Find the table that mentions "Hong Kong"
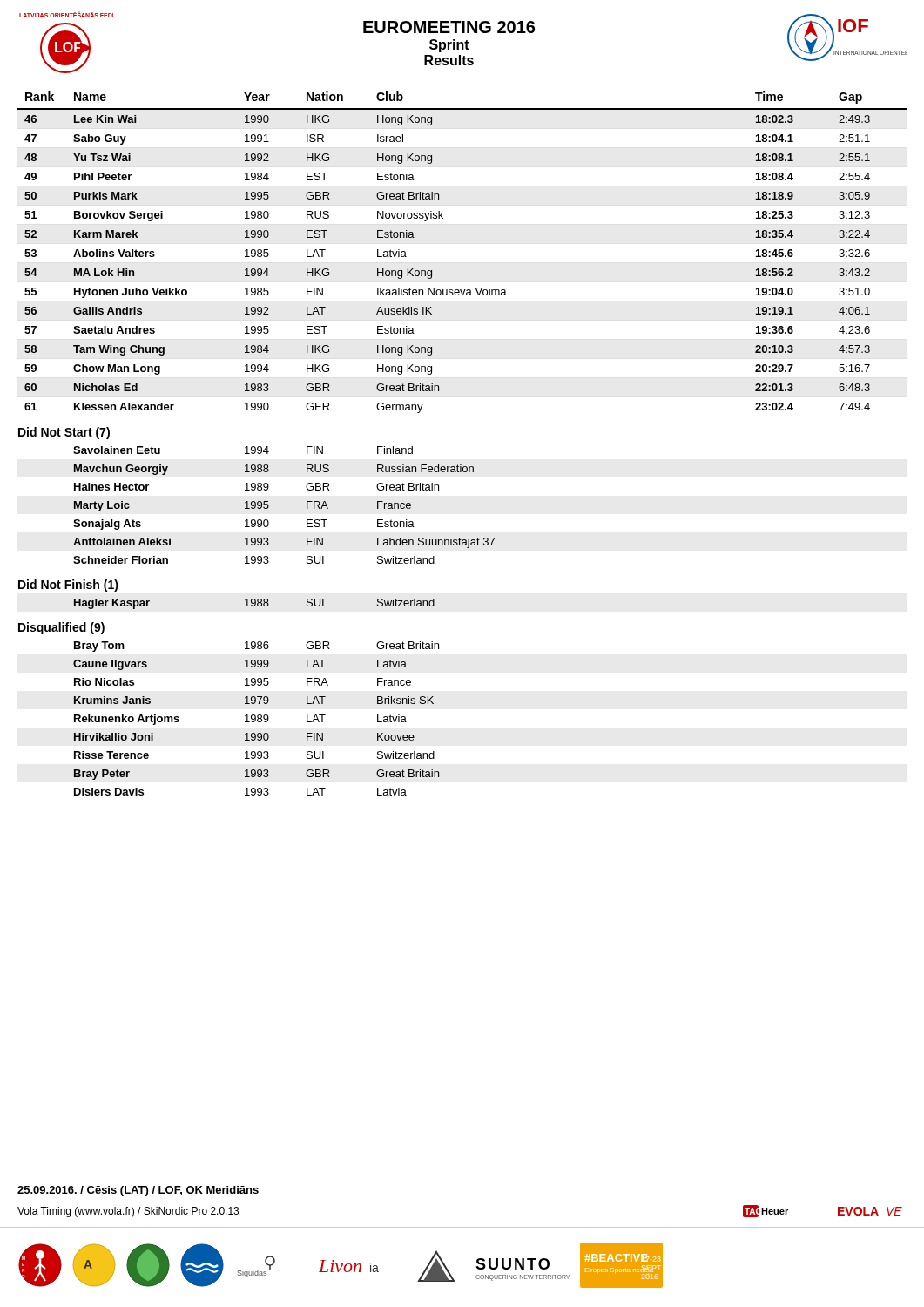This screenshot has height=1307, width=924. pyautogui.click(x=462, y=247)
